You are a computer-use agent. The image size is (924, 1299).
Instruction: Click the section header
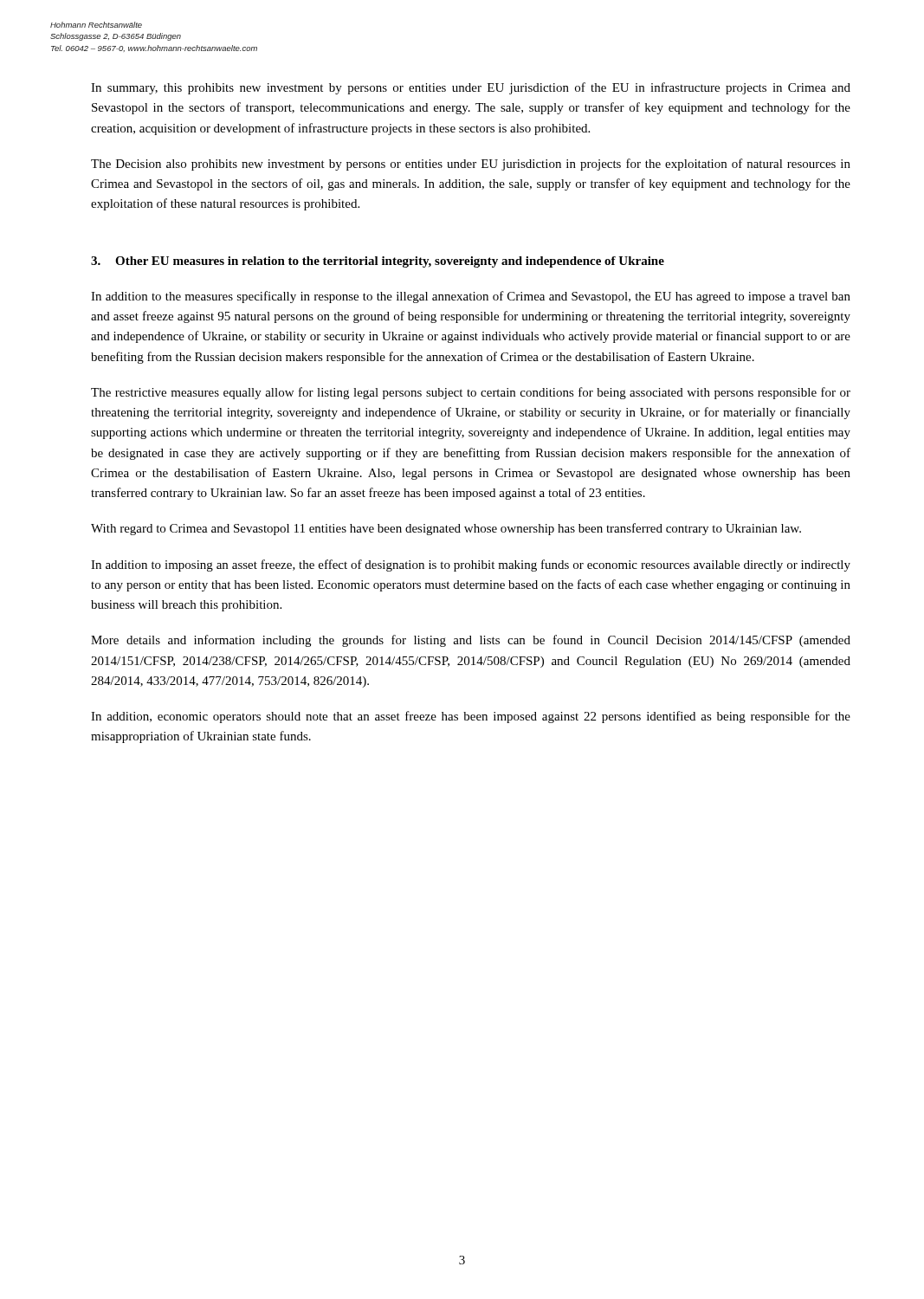tap(471, 261)
